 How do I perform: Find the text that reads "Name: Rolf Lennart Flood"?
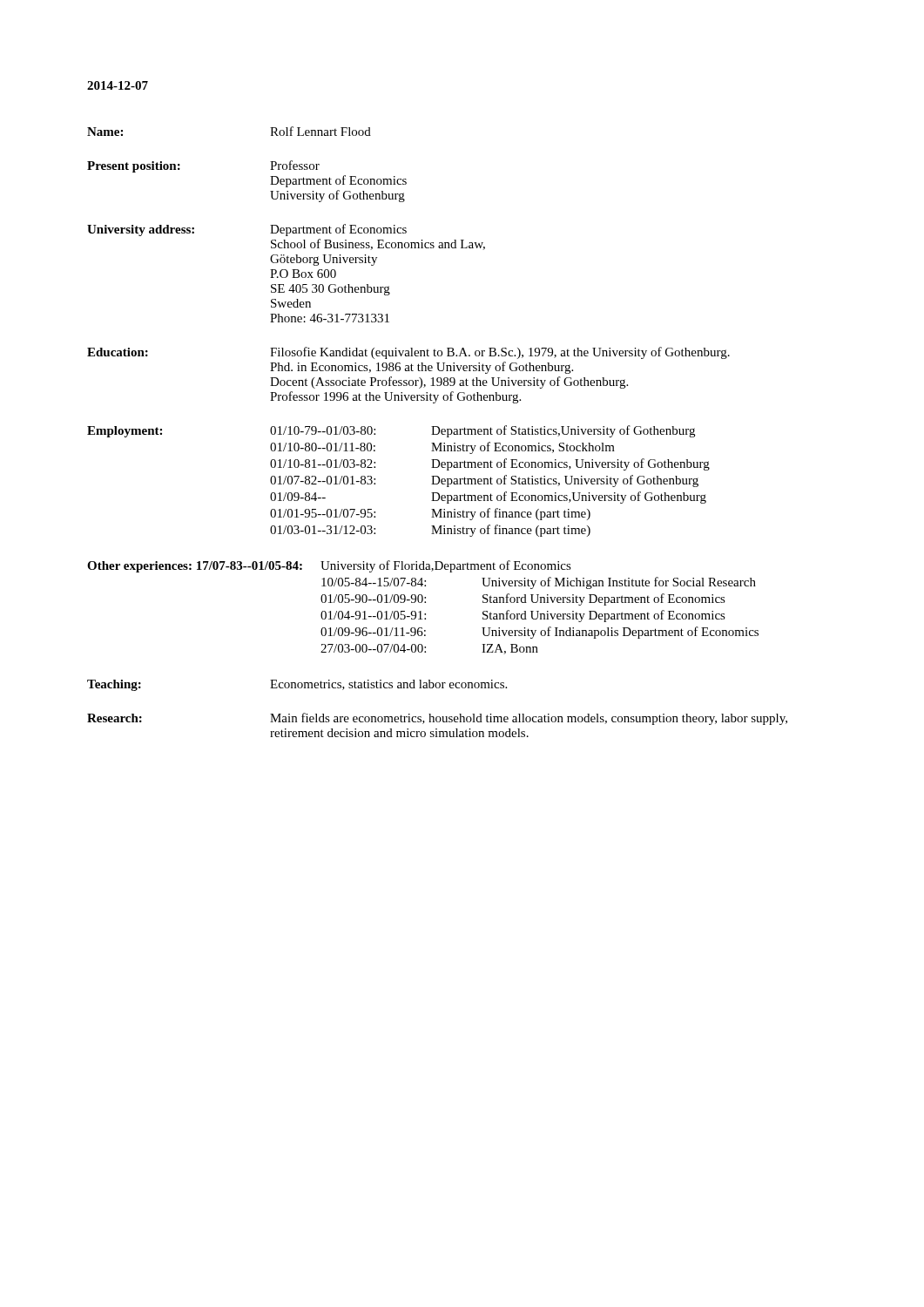coord(103,130)
